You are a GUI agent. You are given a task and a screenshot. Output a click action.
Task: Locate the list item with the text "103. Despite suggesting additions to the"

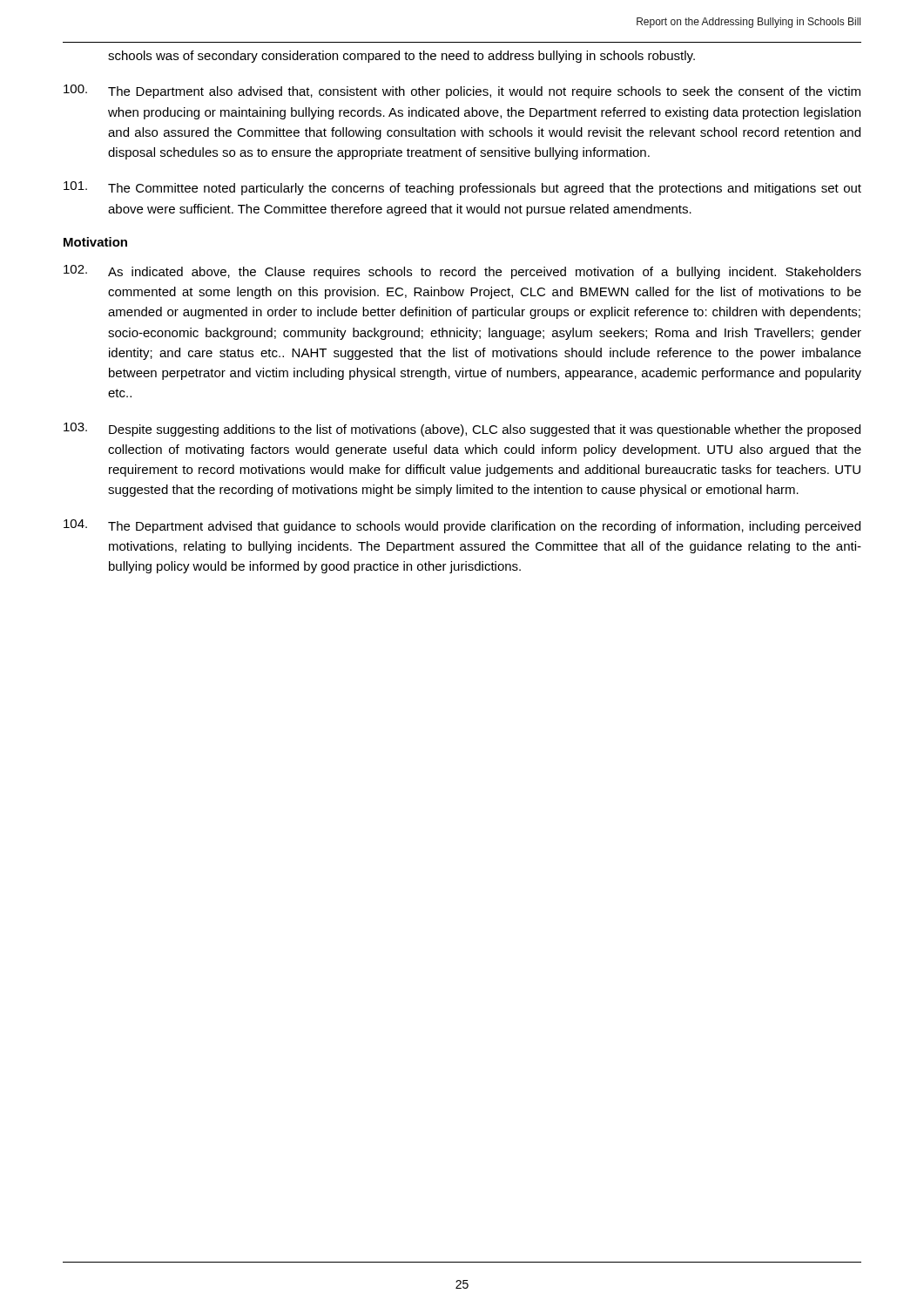462,459
